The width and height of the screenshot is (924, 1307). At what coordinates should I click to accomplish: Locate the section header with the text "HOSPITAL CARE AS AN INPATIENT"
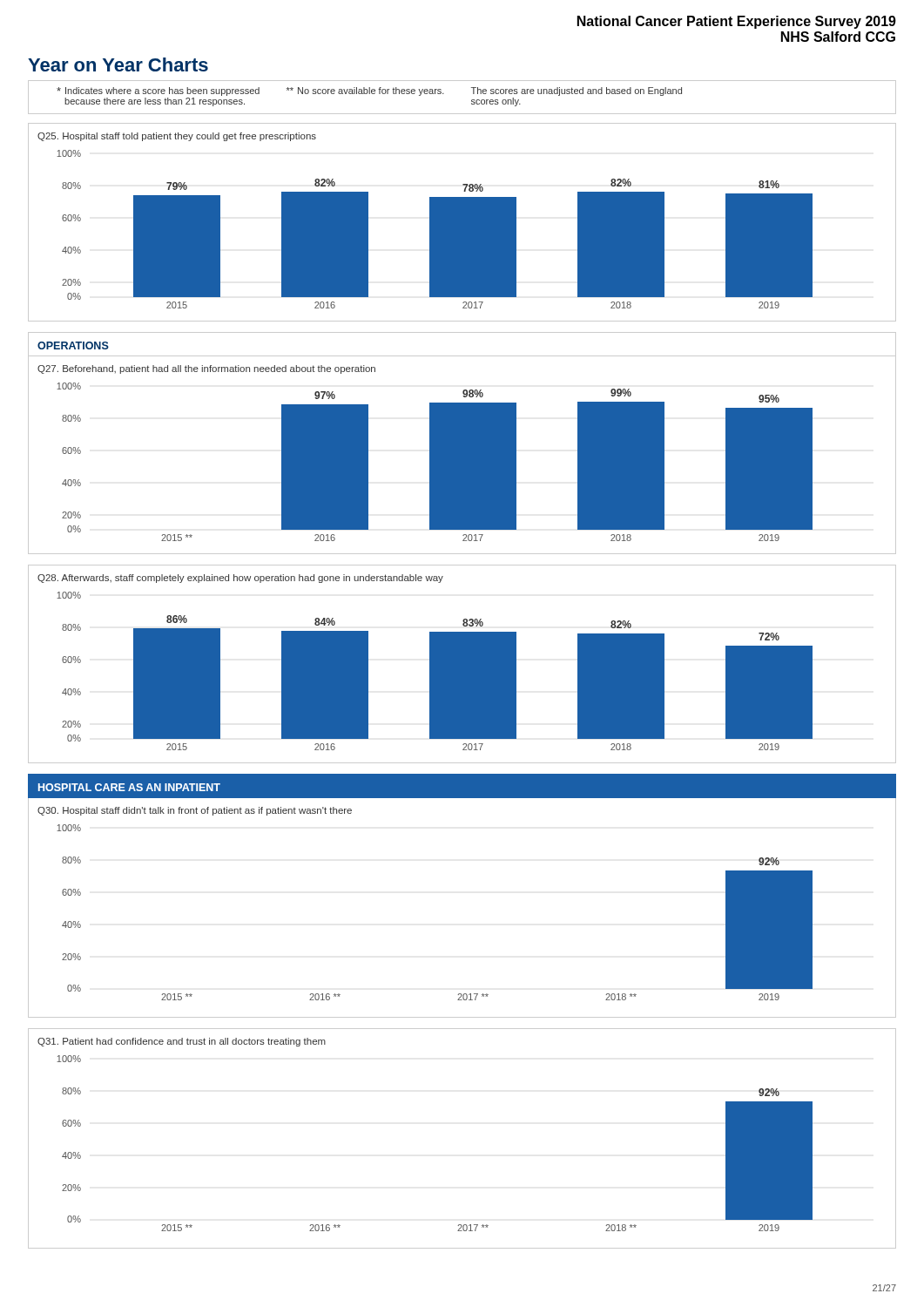(x=129, y=788)
